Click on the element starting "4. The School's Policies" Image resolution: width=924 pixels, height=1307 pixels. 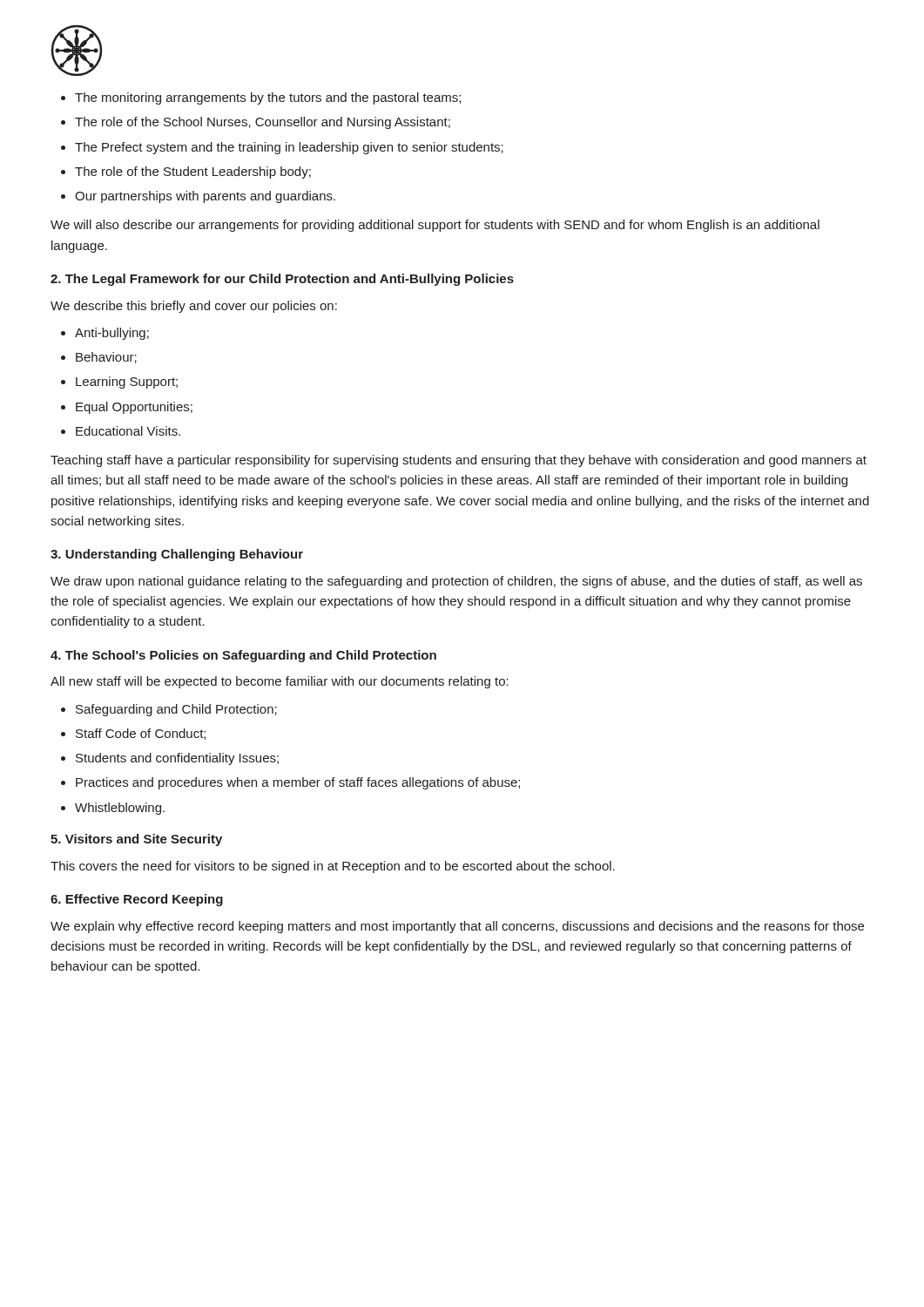[x=244, y=654]
